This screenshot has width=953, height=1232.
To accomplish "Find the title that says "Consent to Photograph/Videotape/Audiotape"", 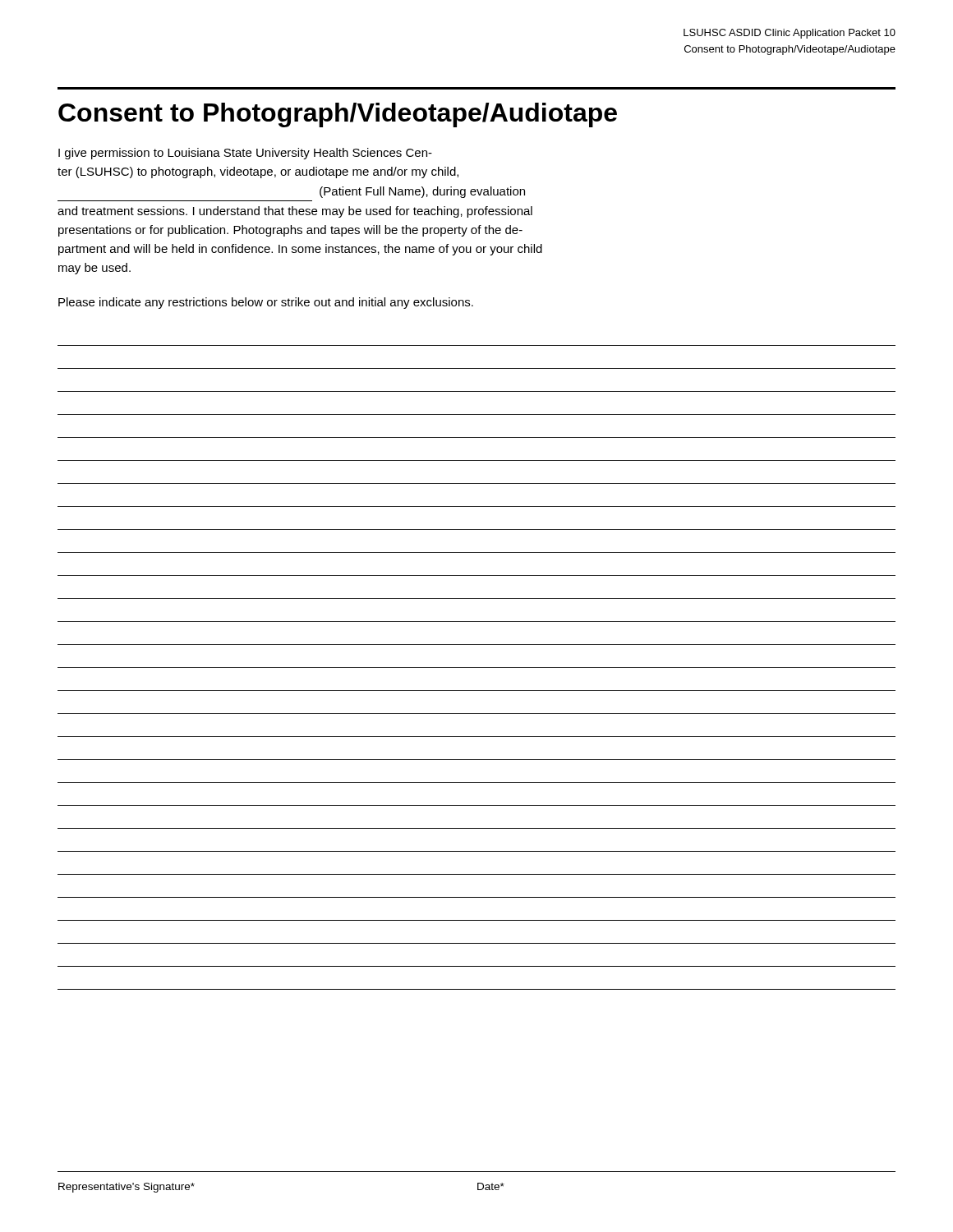I will [x=476, y=108].
